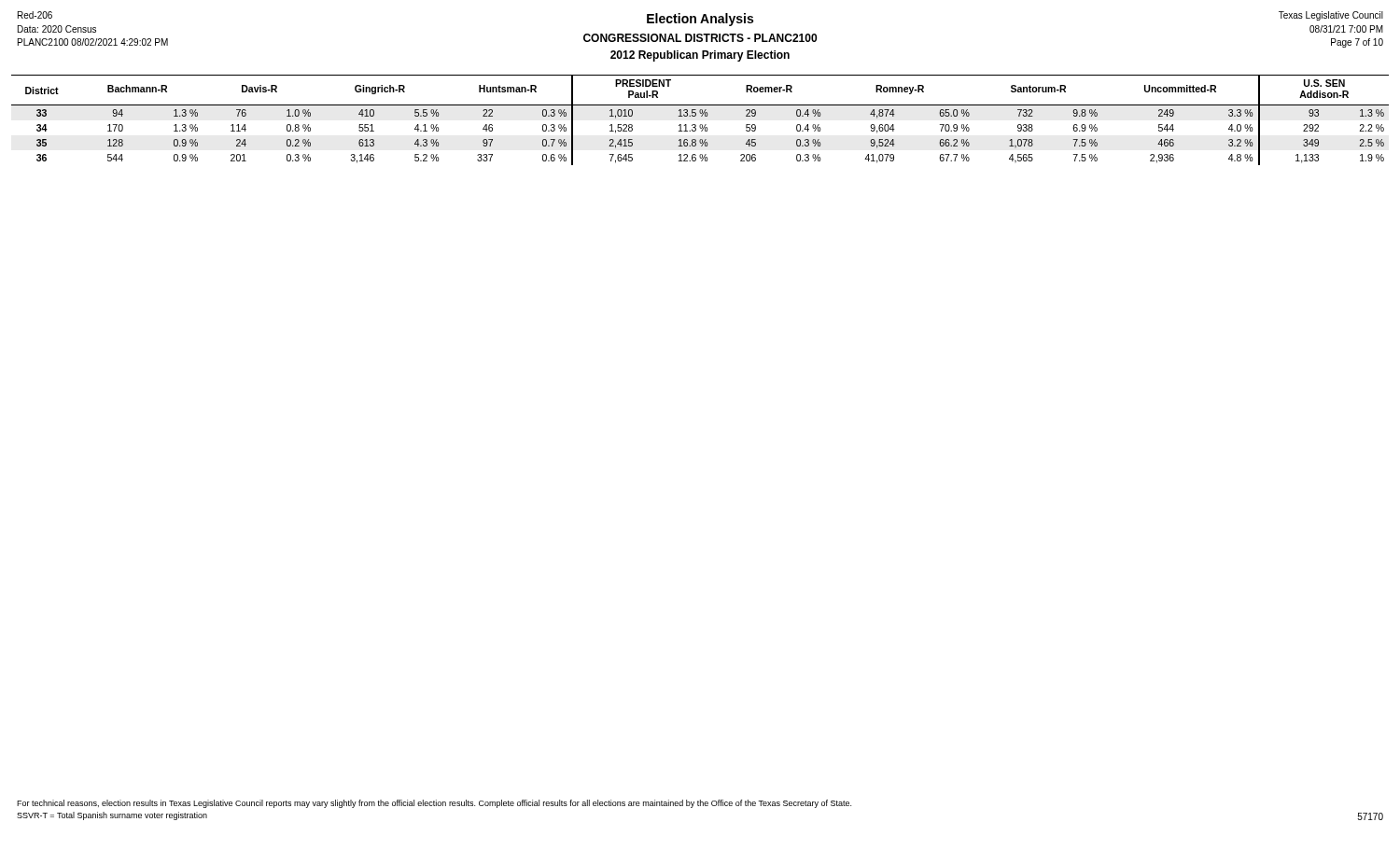Click the title that begins "Election Analysis CONGRESSIONAL DISTRICTS - PLANC2100 2012"
This screenshot has height=850, width=1400.
[700, 37]
